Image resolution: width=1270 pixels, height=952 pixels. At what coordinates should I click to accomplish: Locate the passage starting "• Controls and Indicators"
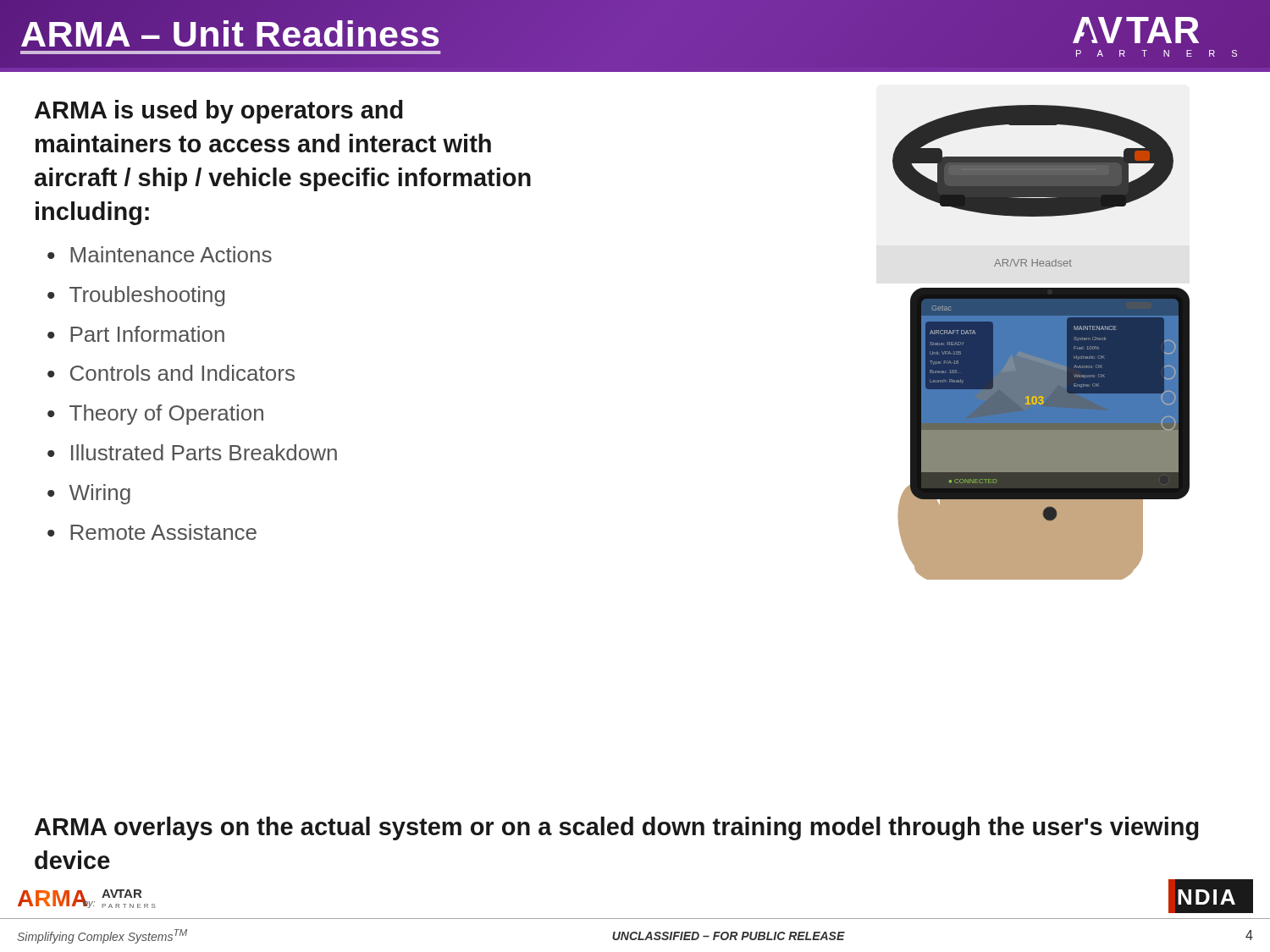171,374
